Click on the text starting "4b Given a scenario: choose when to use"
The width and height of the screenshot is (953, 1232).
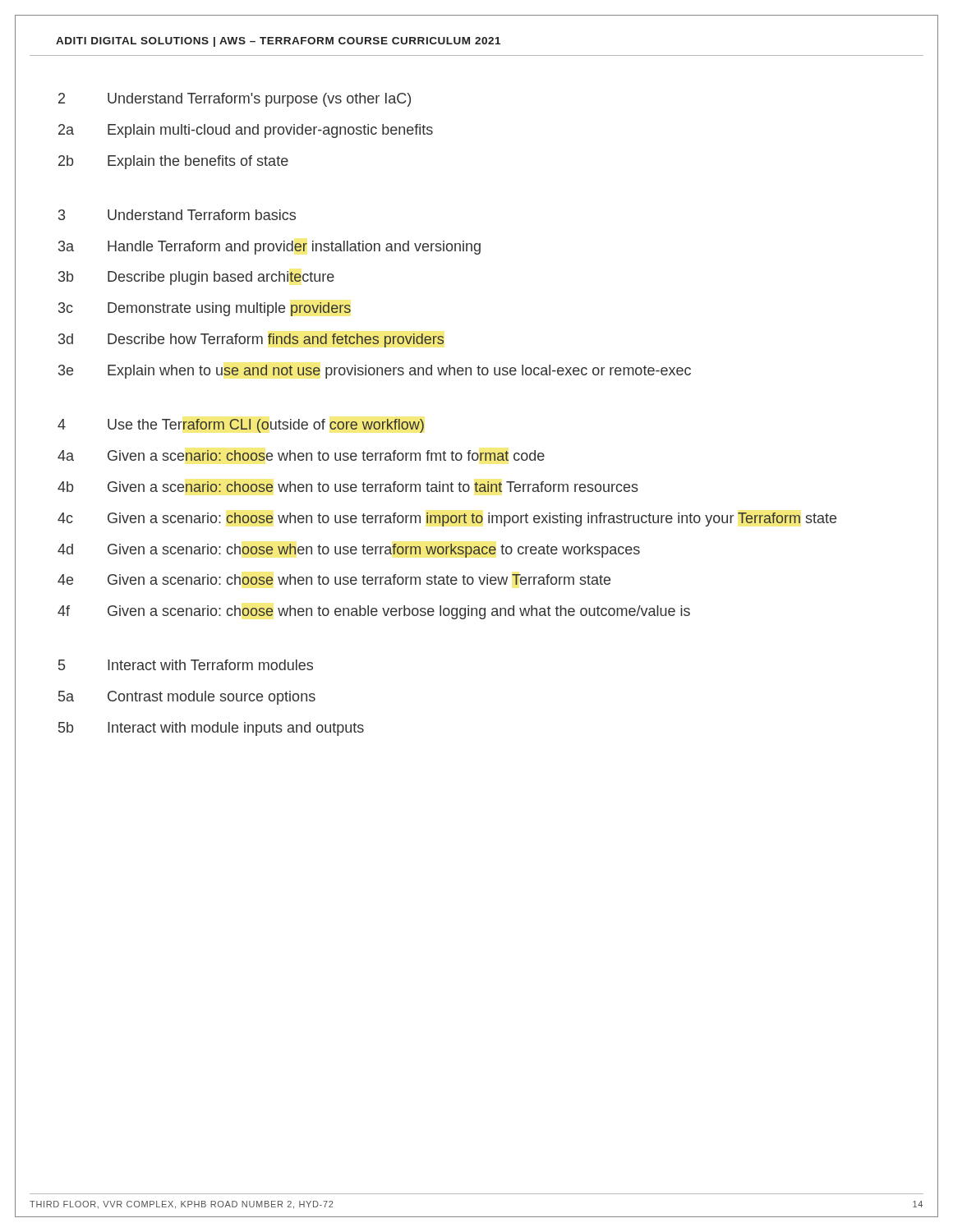click(x=476, y=488)
